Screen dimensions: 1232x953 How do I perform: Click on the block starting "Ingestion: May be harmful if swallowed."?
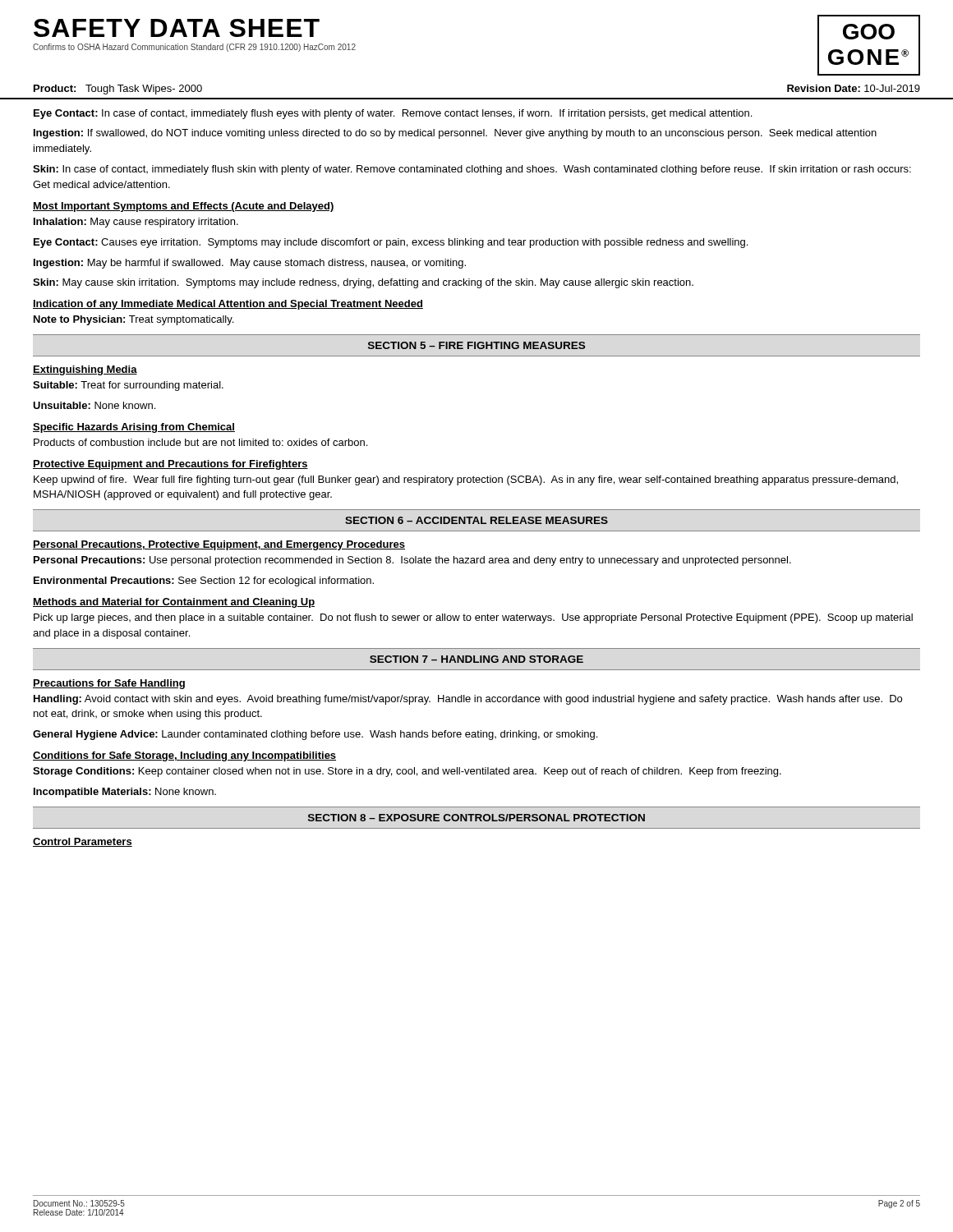tap(250, 262)
